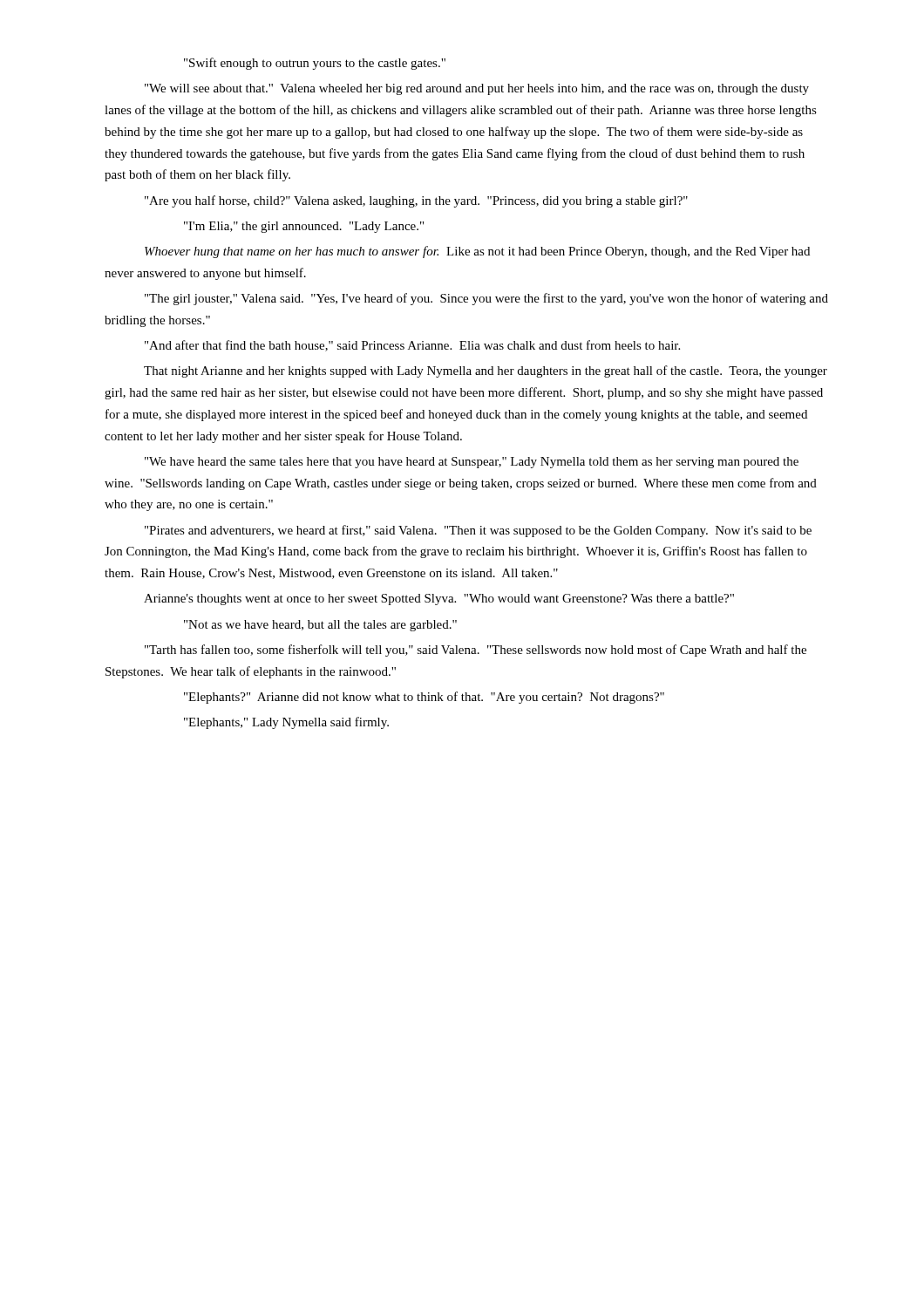Where is the passage that starts "Whoever hung that name on"?
This screenshot has width=924, height=1308.
point(466,262)
